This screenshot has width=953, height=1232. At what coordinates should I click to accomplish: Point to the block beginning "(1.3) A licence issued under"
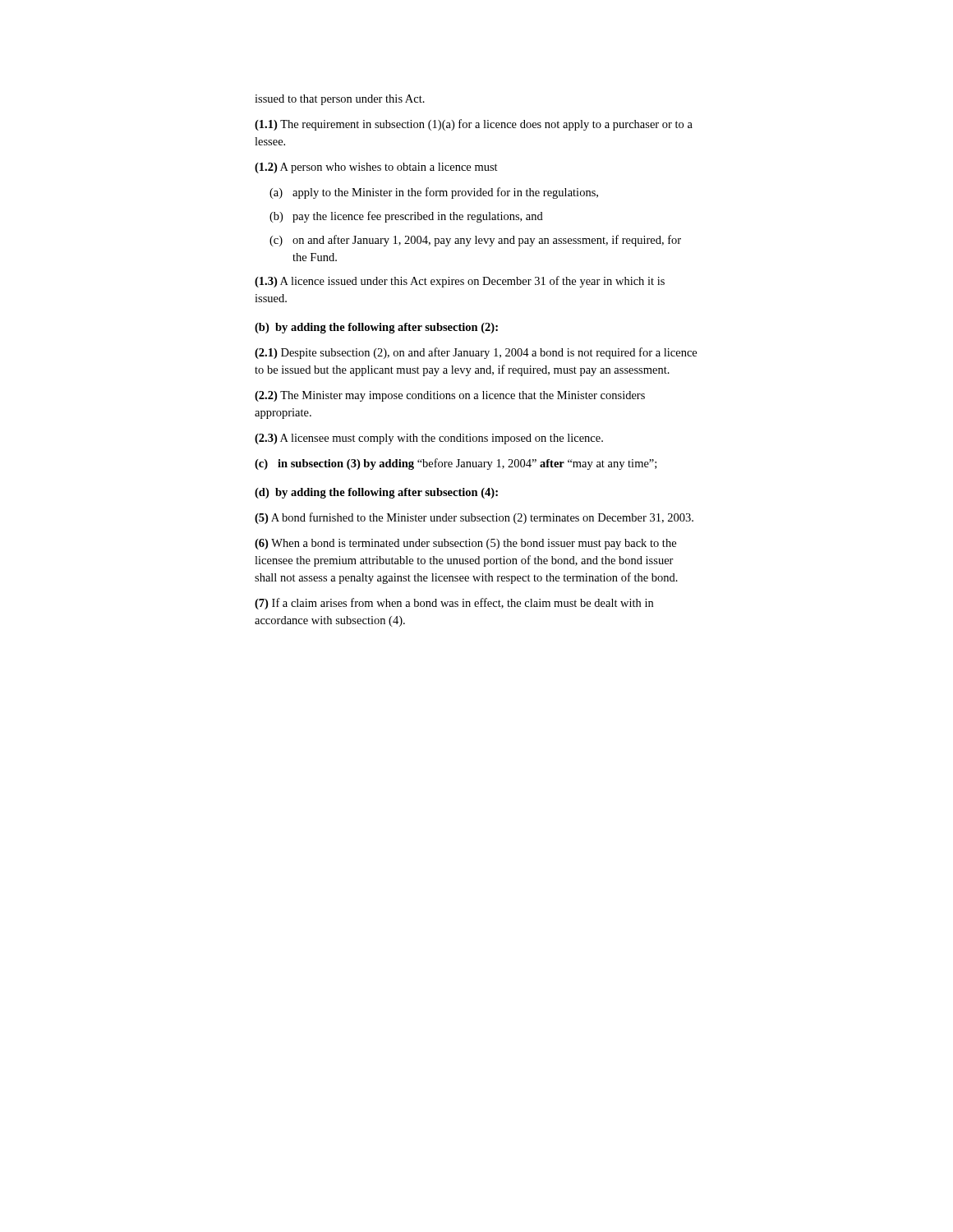[460, 290]
